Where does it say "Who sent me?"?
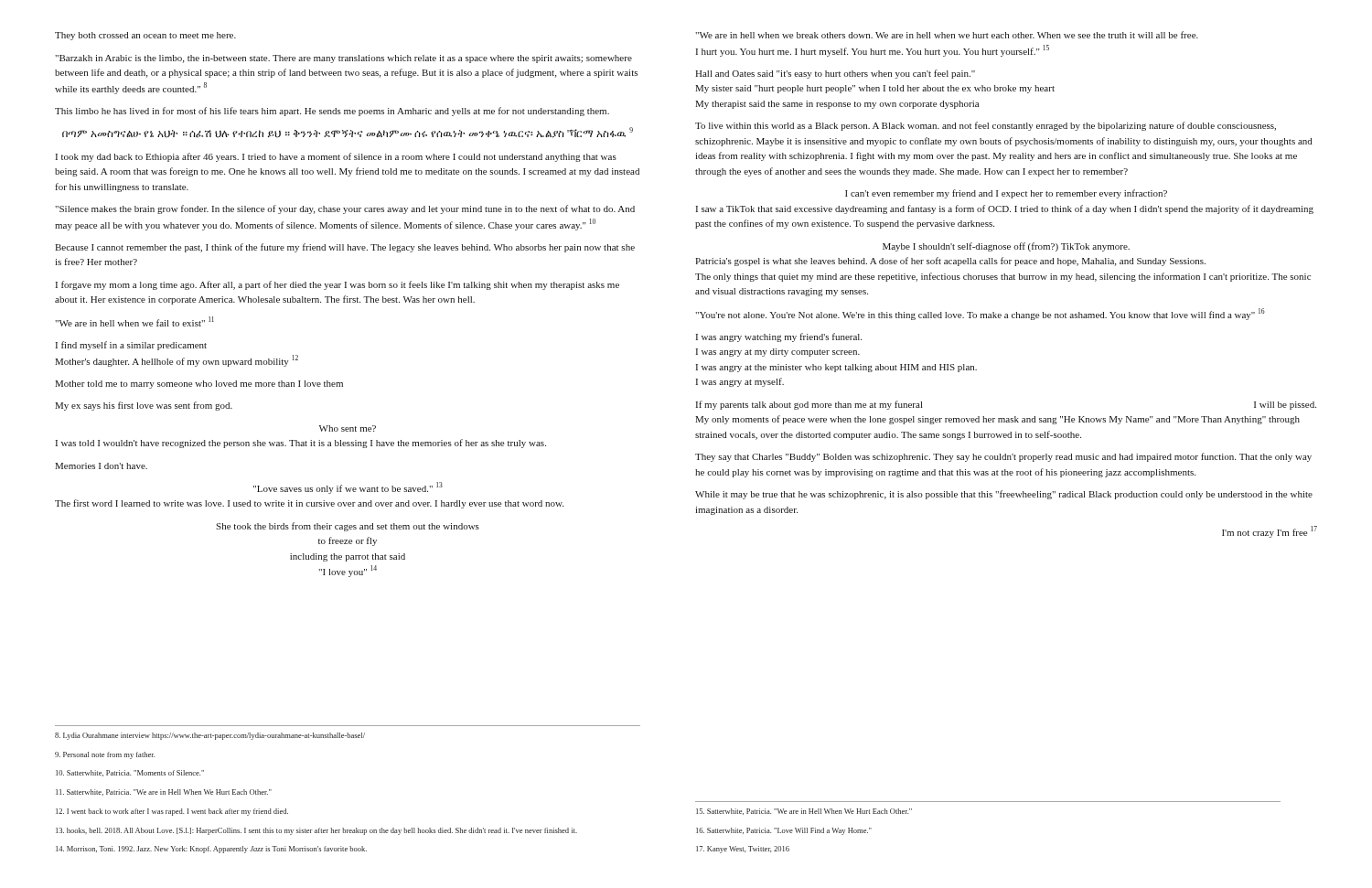This screenshot has height=888, width=1372. click(348, 428)
